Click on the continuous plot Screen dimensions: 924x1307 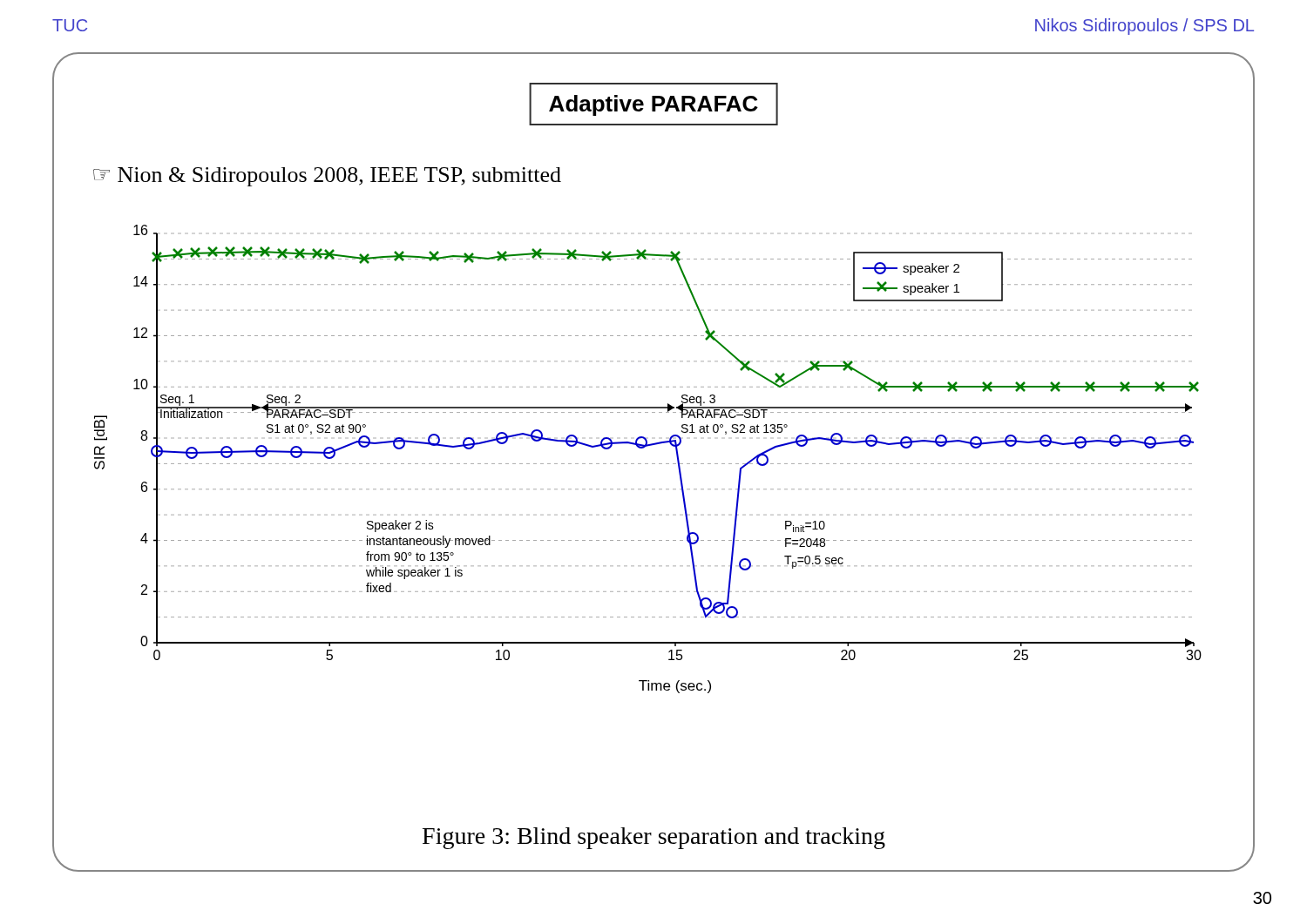(654, 469)
